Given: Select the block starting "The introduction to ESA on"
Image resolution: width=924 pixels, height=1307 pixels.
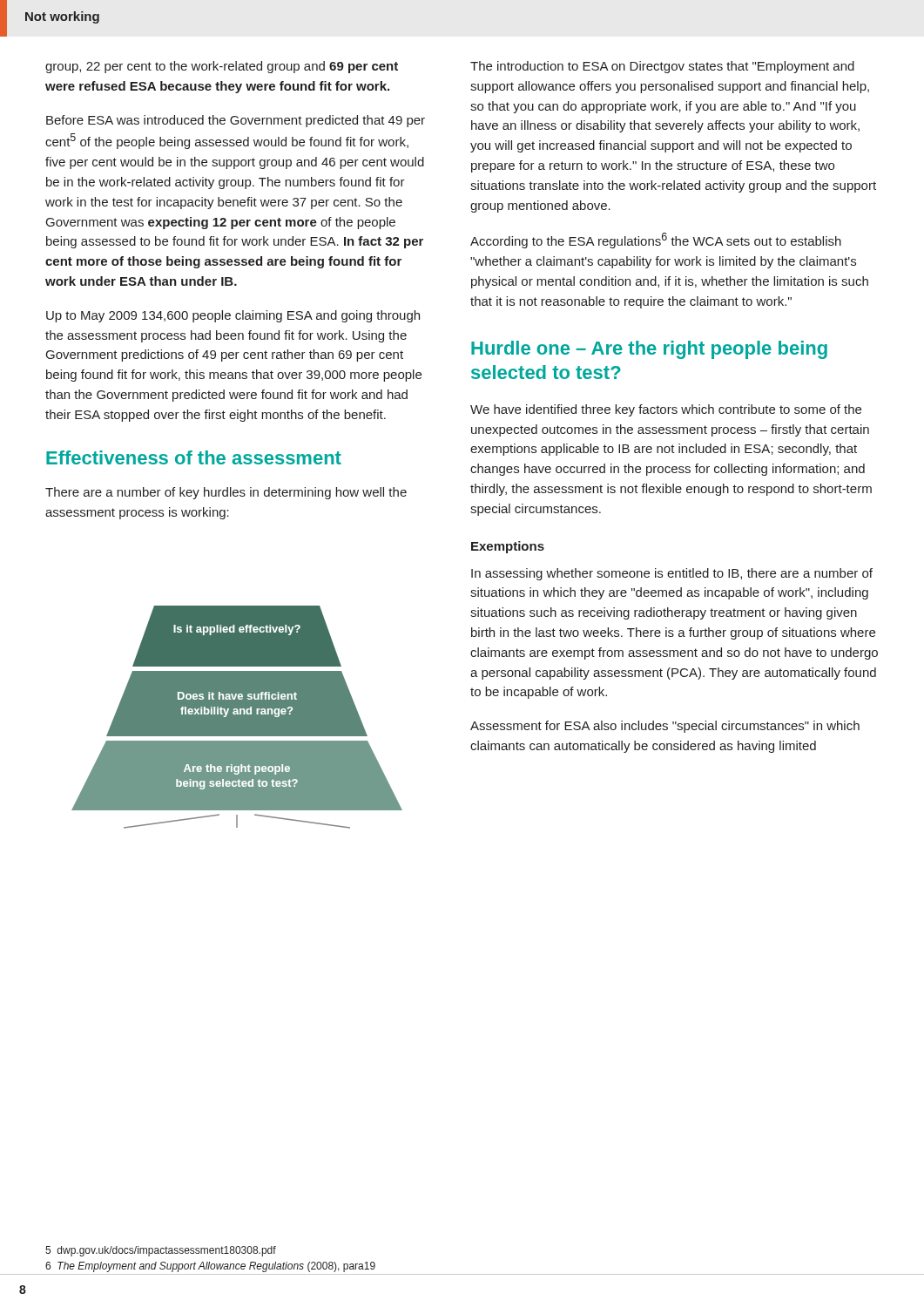Looking at the screenshot, I should click(x=673, y=135).
